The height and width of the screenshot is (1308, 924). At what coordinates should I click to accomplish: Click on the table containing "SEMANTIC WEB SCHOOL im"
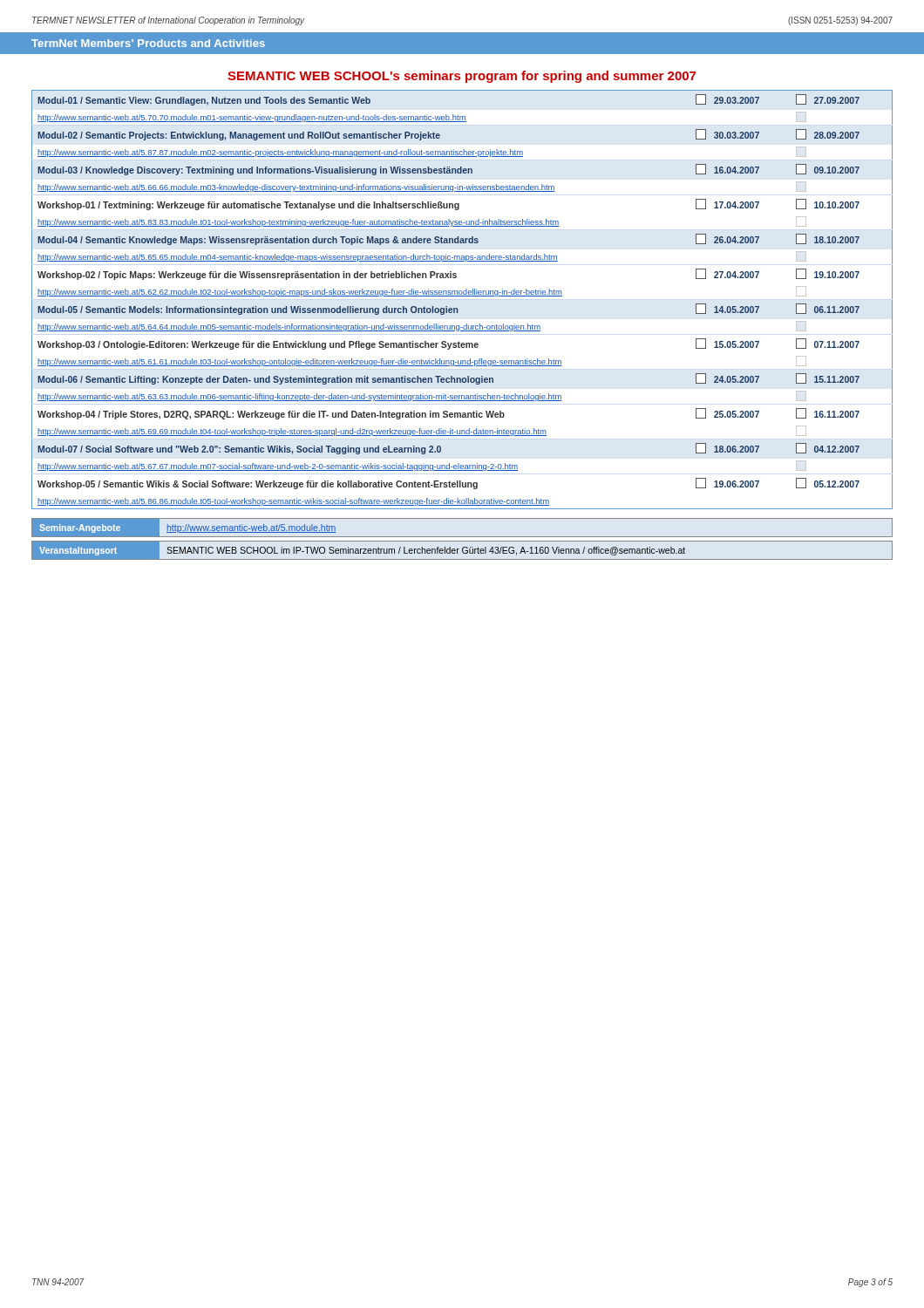tap(462, 550)
